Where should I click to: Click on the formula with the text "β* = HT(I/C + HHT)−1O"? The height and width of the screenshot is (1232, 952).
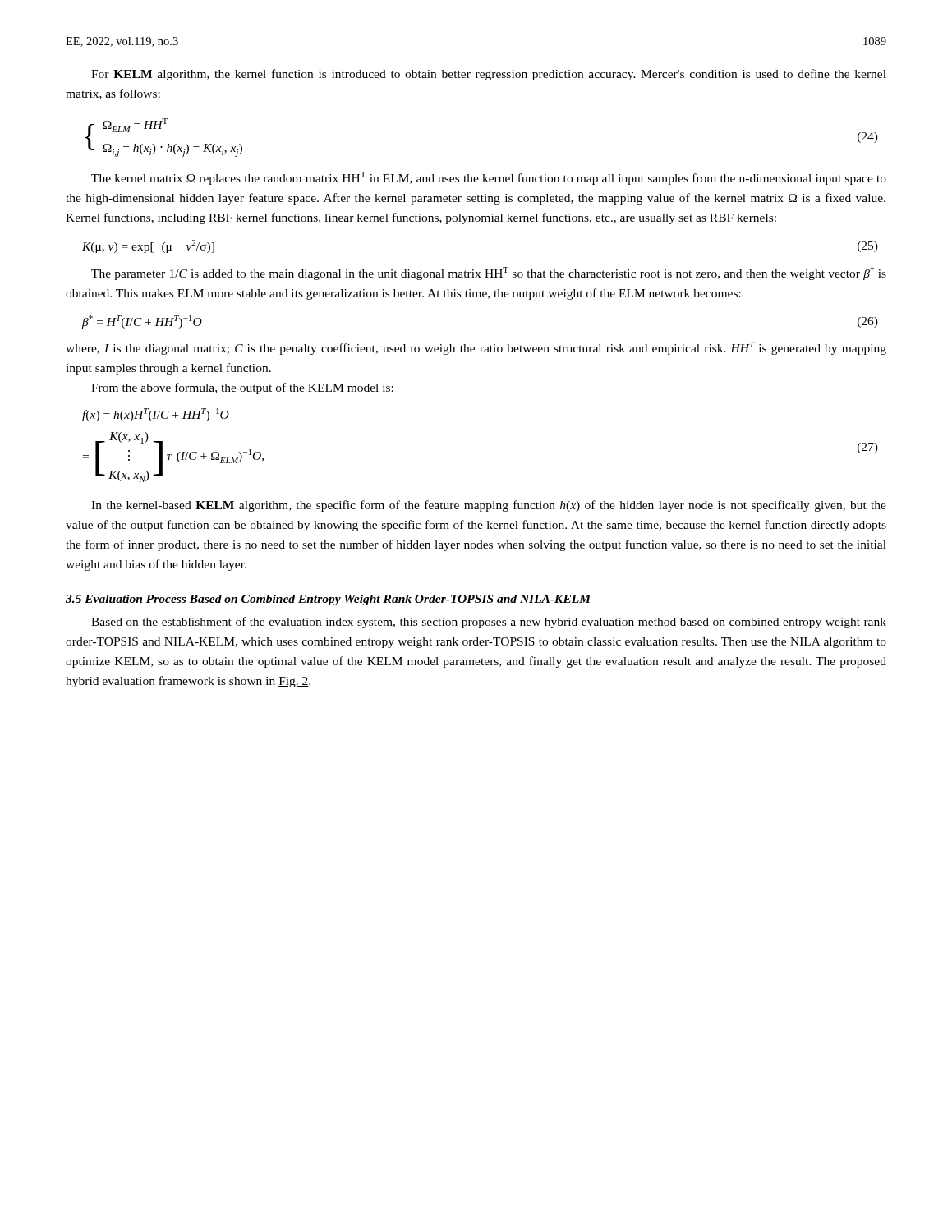[136, 320]
